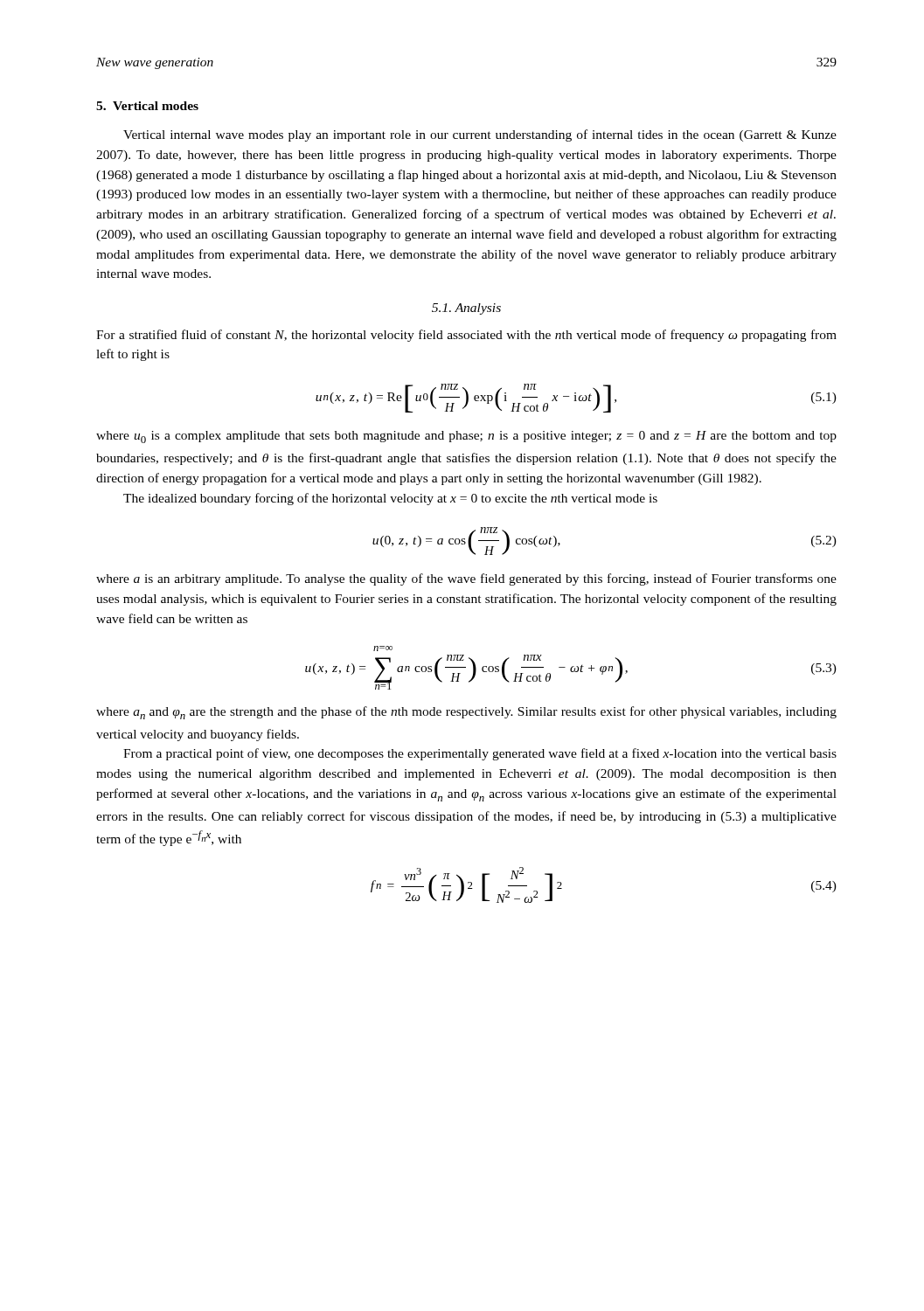Locate the text block that reads "where a is an arbitrary amplitude. To"
The height and width of the screenshot is (1311, 924).
[x=466, y=598]
